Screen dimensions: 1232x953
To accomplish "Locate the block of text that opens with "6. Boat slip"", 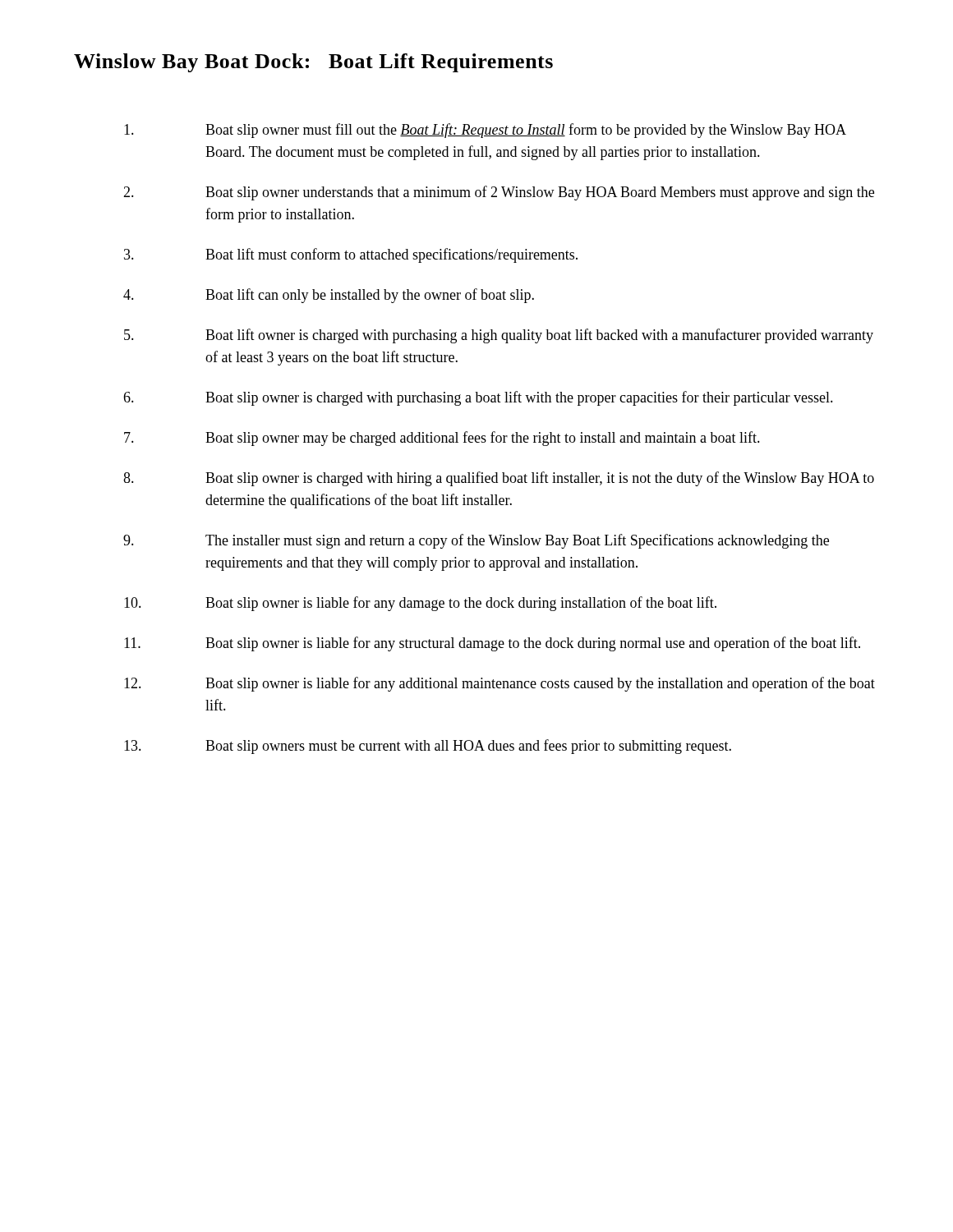I will pyautogui.click(x=476, y=398).
